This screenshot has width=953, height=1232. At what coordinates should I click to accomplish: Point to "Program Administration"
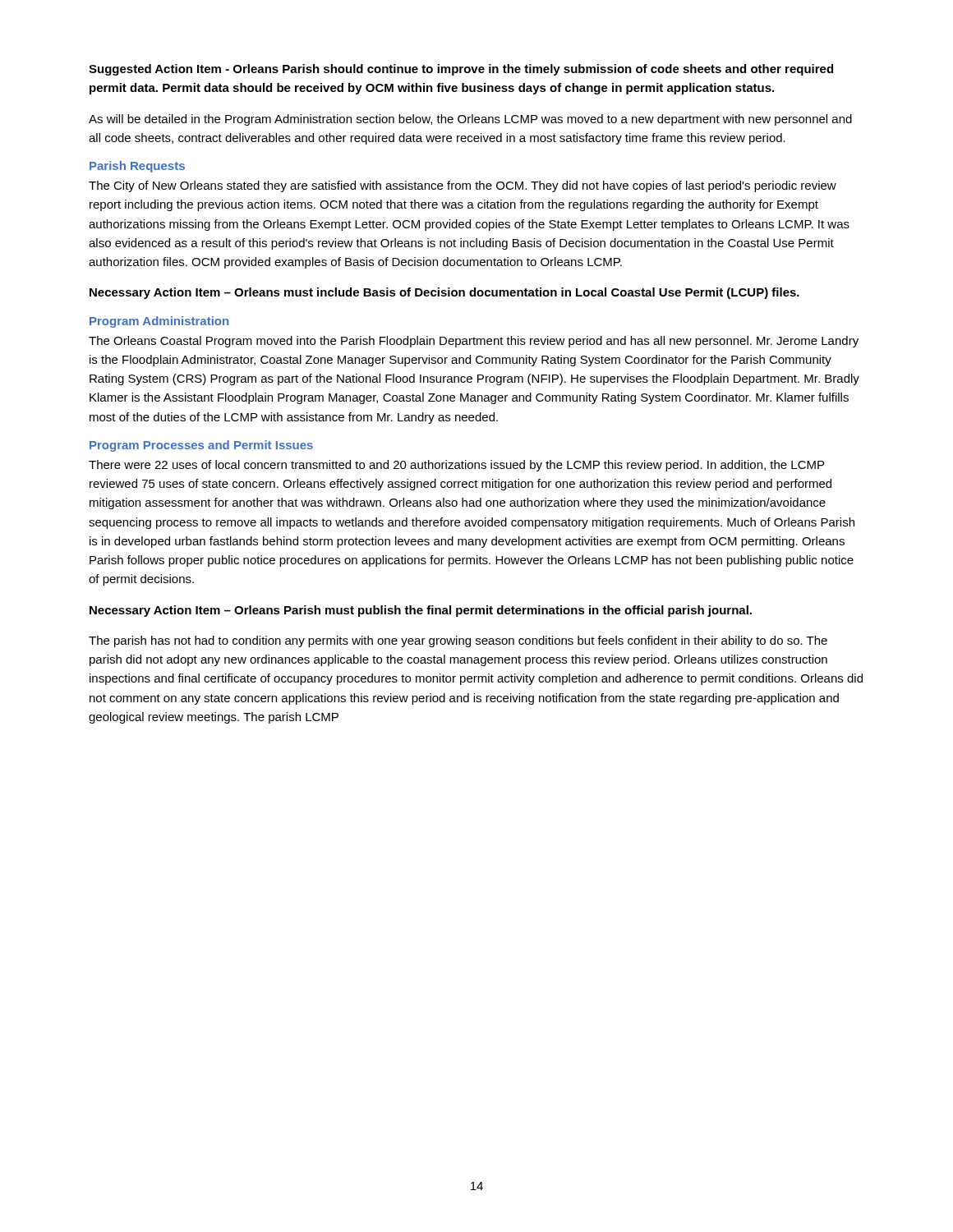159,320
